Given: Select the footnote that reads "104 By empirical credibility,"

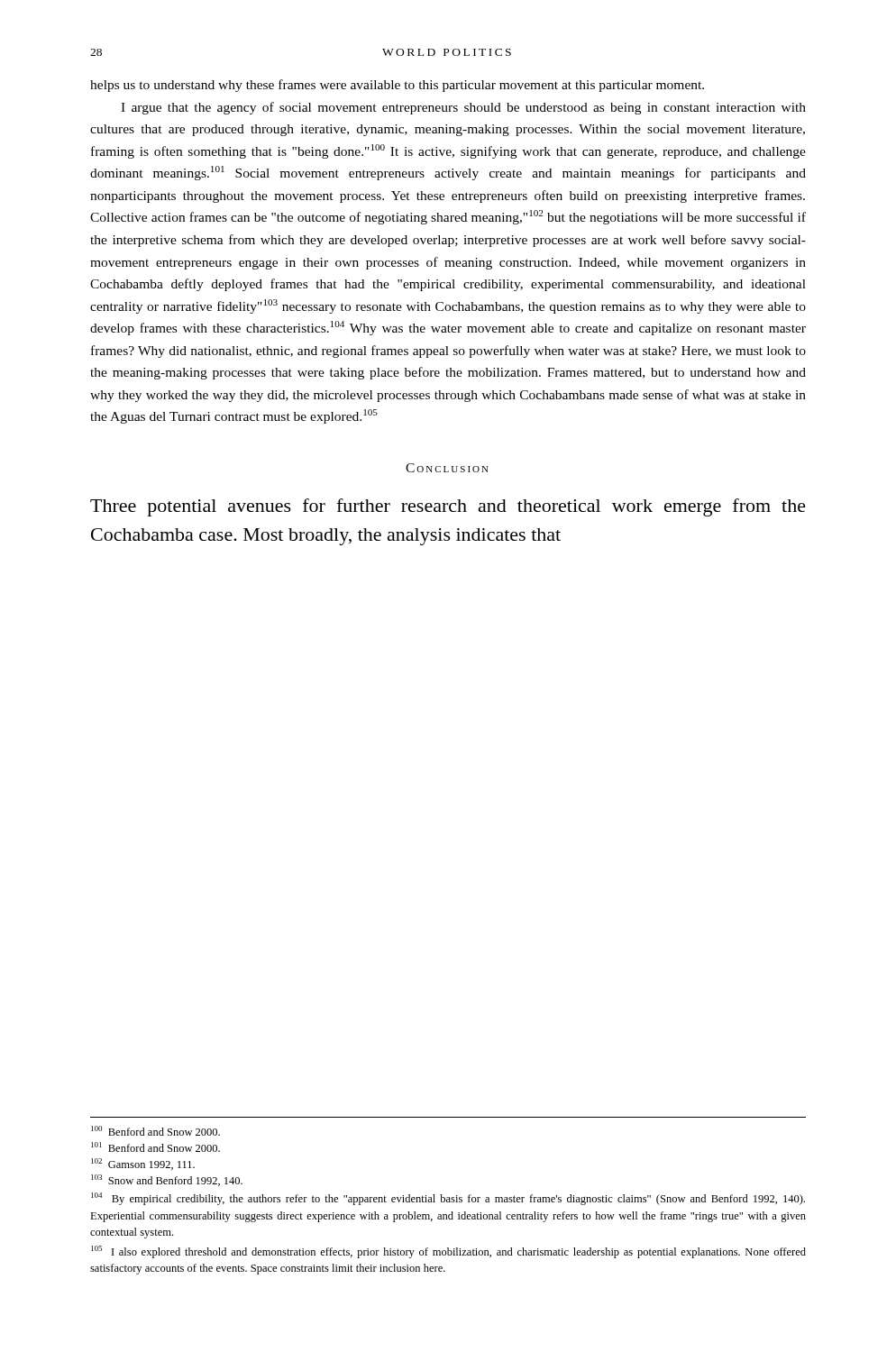Looking at the screenshot, I should (x=448, y=1215).
